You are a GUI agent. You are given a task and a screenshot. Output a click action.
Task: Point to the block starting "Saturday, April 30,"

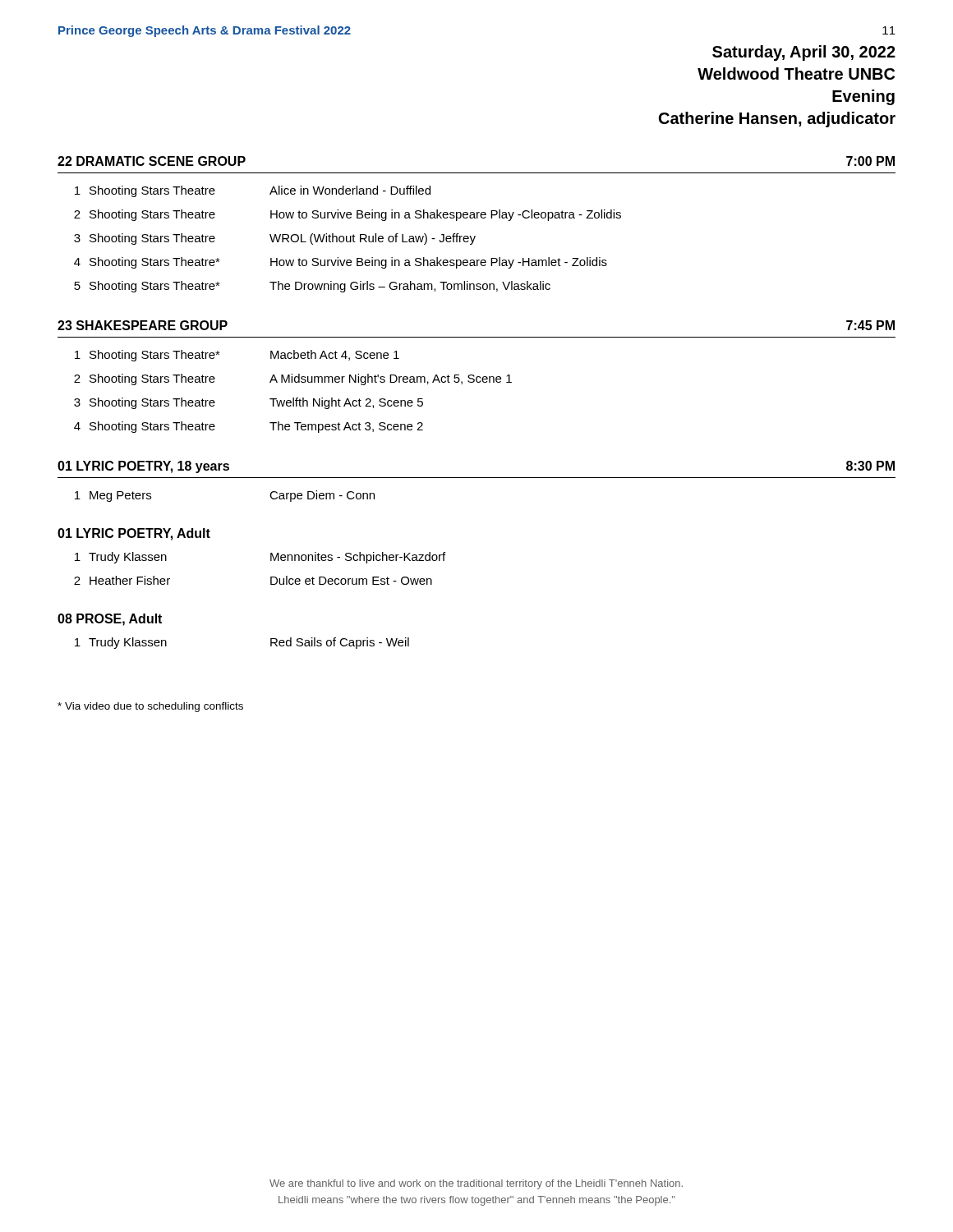click(x=804, y=53)
